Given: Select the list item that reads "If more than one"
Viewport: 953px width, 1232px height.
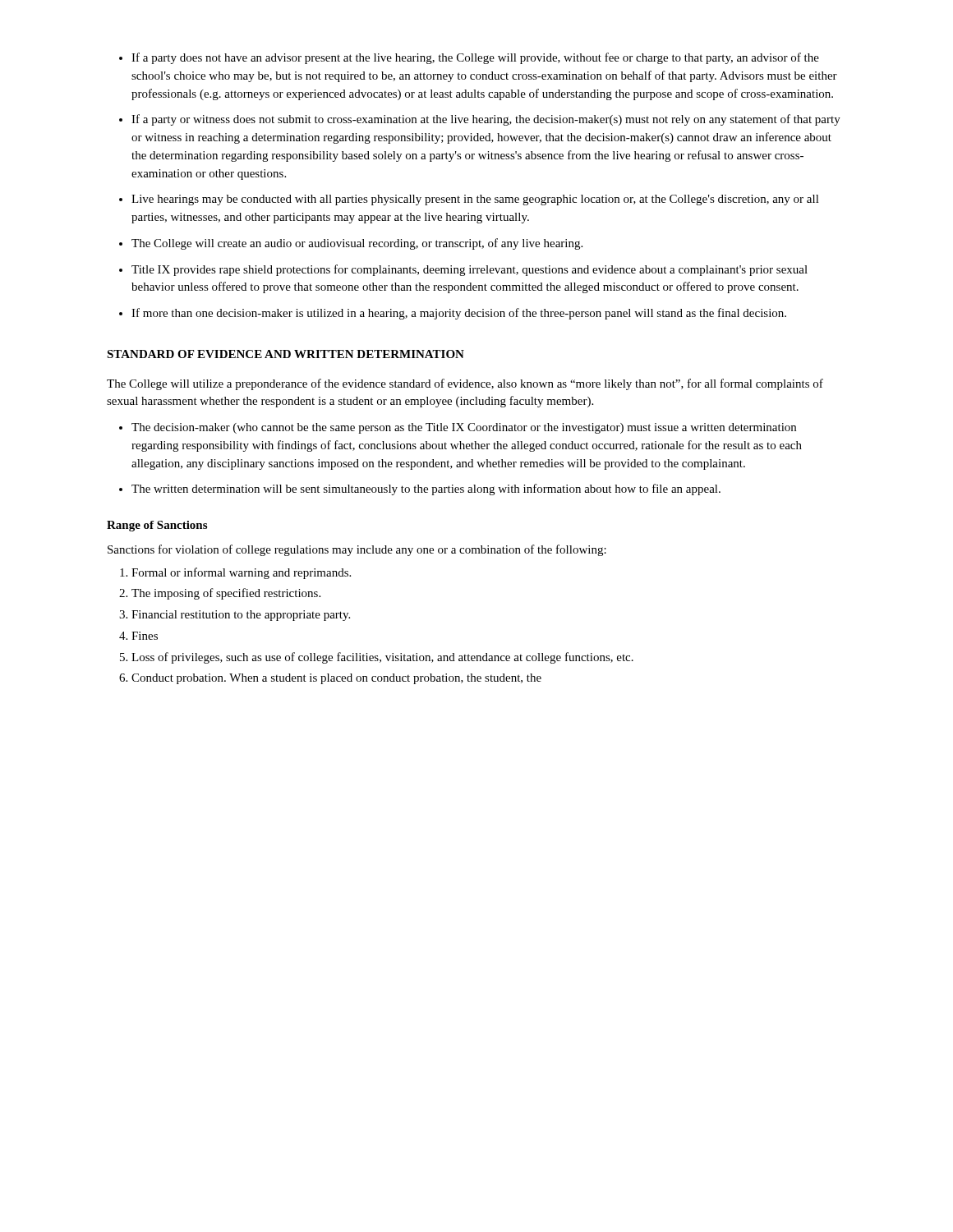Looking at the screenshot, I should point(489,314).
